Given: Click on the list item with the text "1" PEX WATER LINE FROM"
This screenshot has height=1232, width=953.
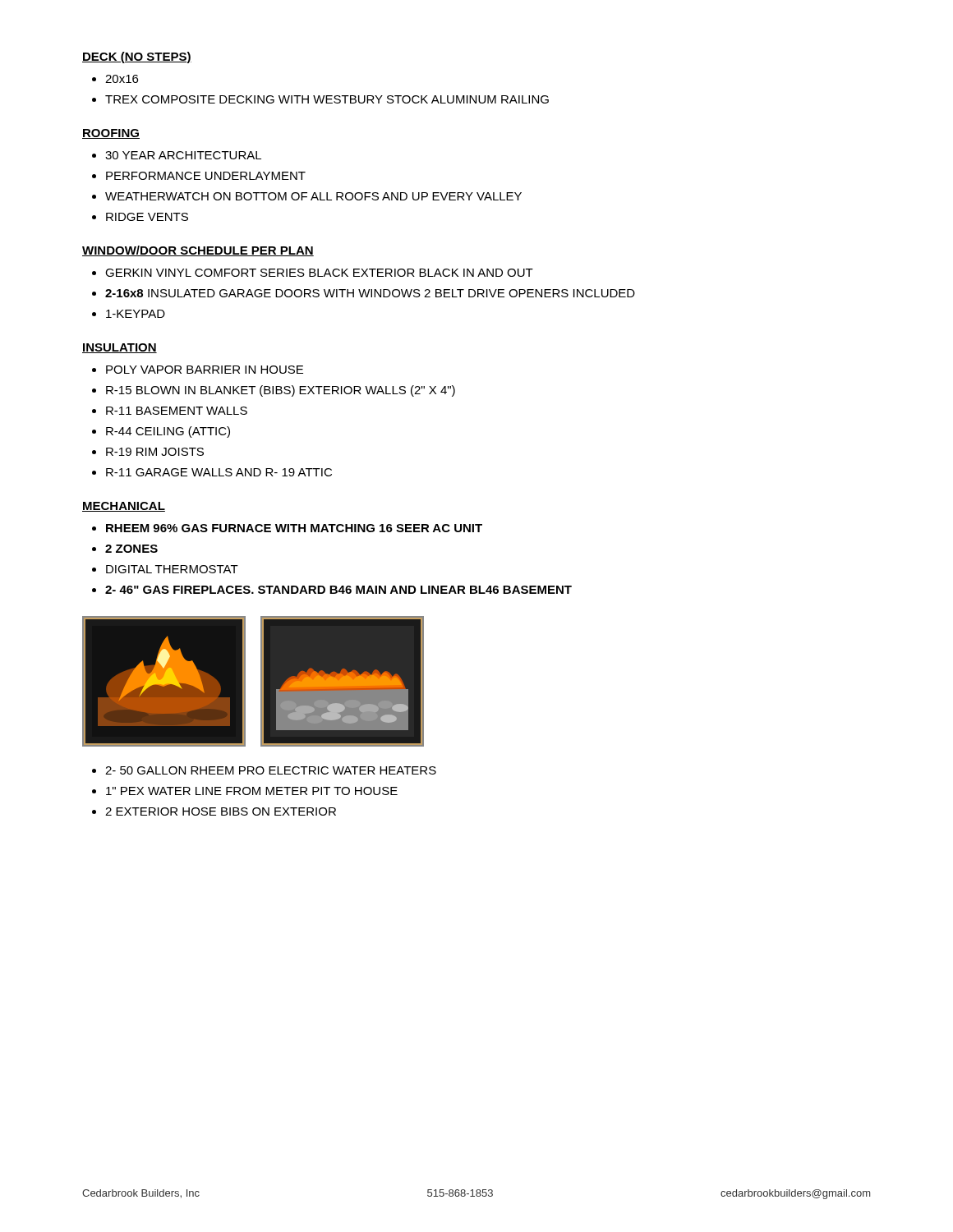Looking at the screenshot, I should click(x=251, y=791).
